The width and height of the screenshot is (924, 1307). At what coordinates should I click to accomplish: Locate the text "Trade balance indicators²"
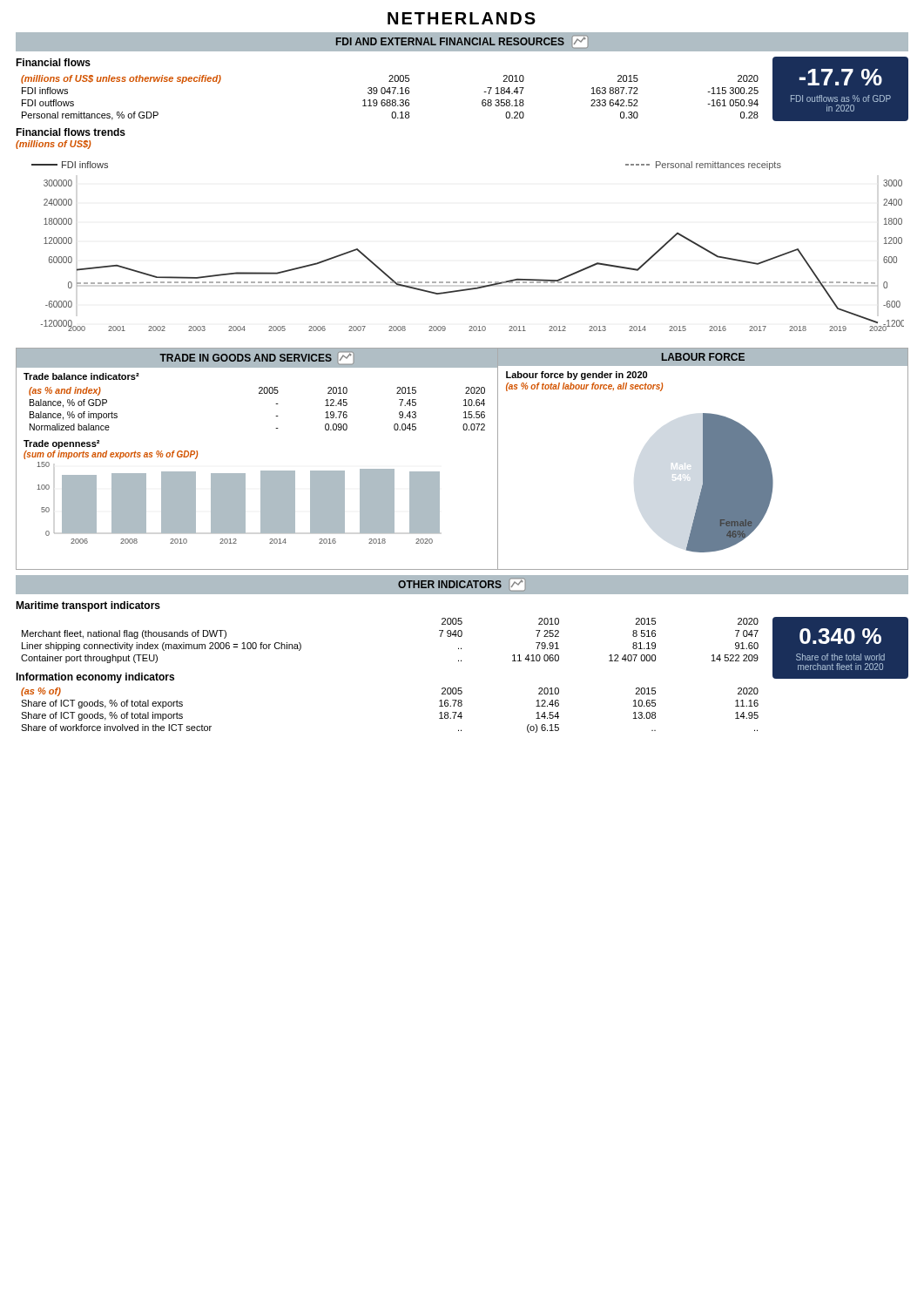[x=81, y=376]
